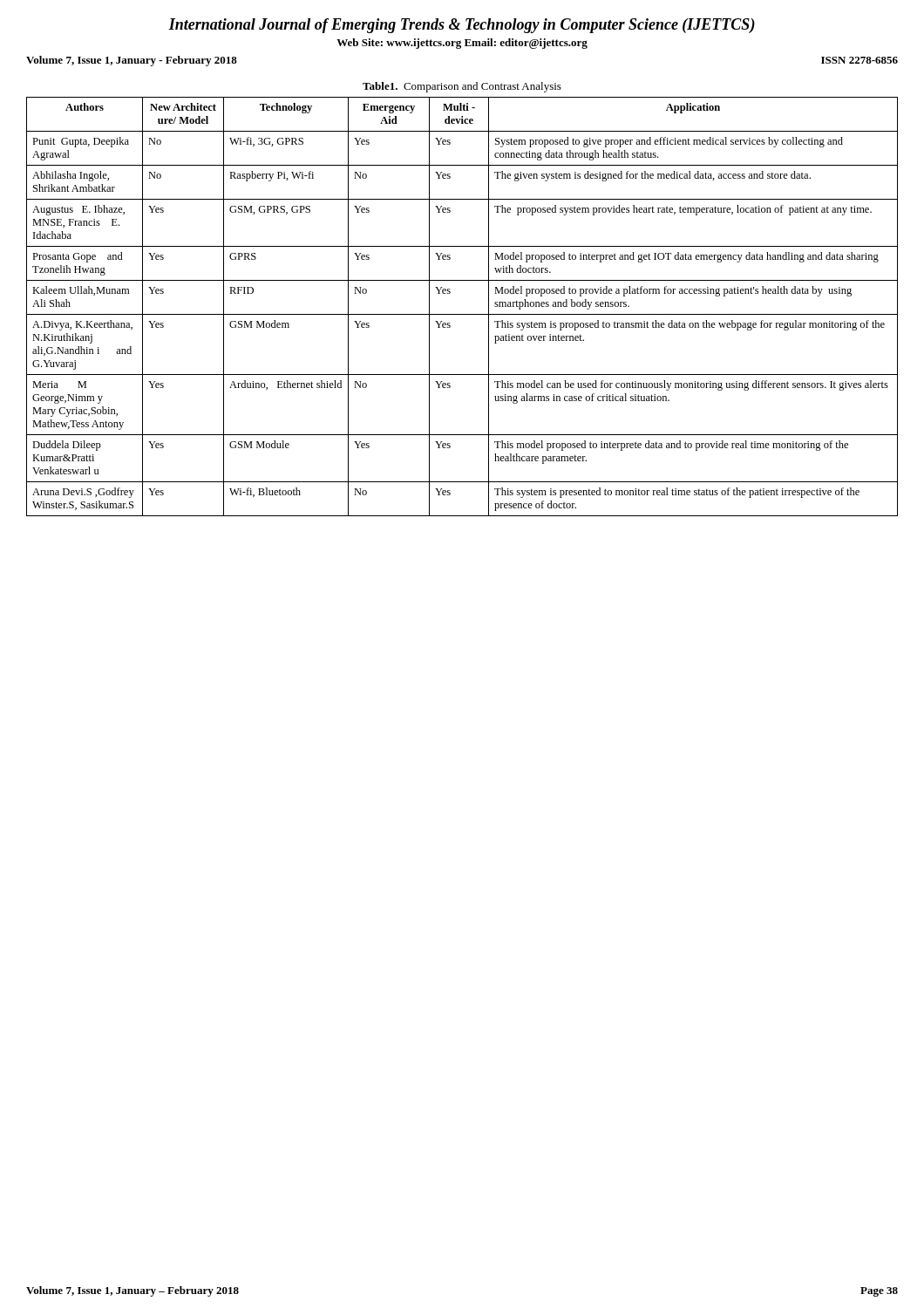Find the caption with the text "Table1. Comparison and Contrast Analysis"
924x1308 pixels.
point(462,86)
